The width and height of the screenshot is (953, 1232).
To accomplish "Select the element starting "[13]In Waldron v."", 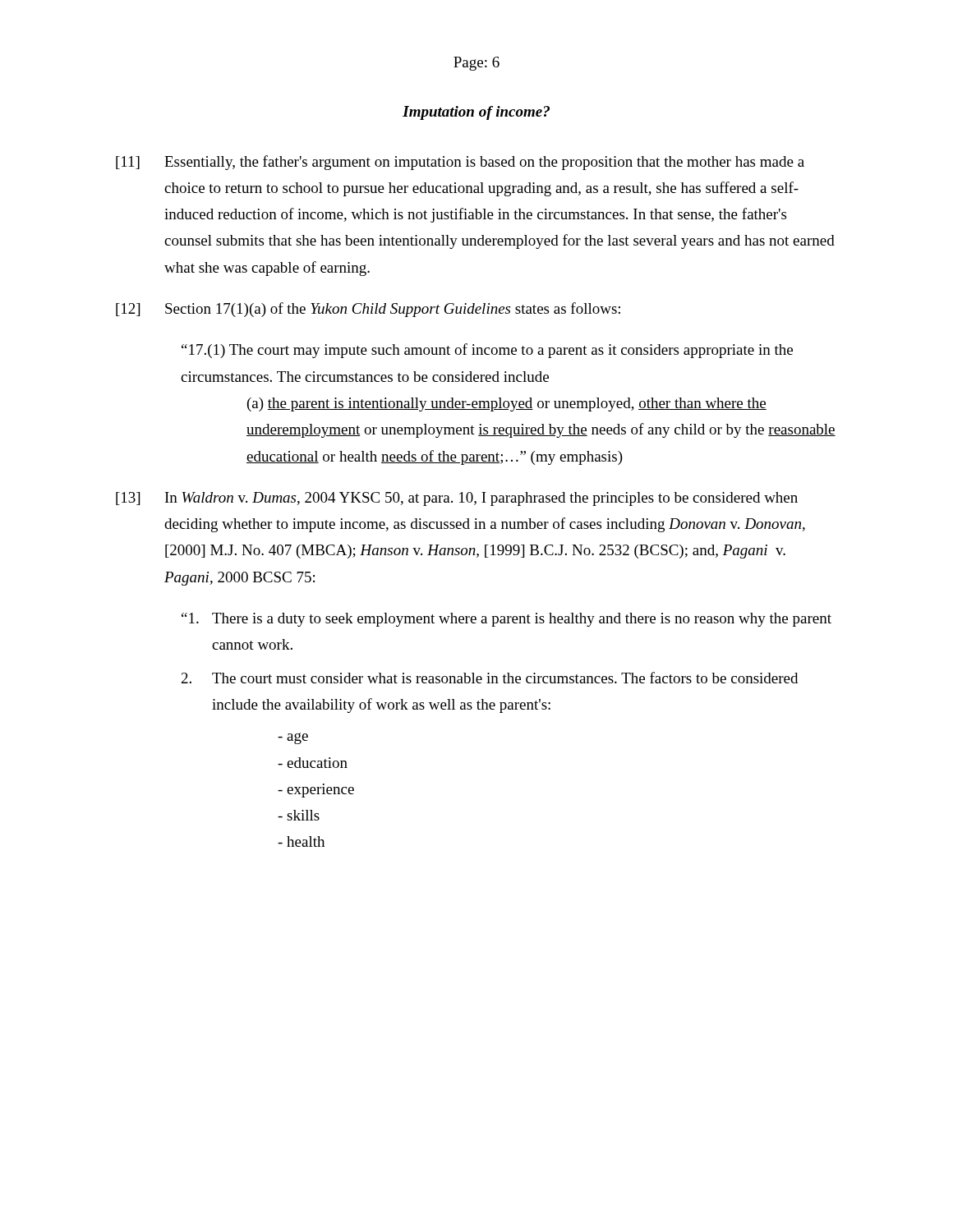I will (476, 538).
